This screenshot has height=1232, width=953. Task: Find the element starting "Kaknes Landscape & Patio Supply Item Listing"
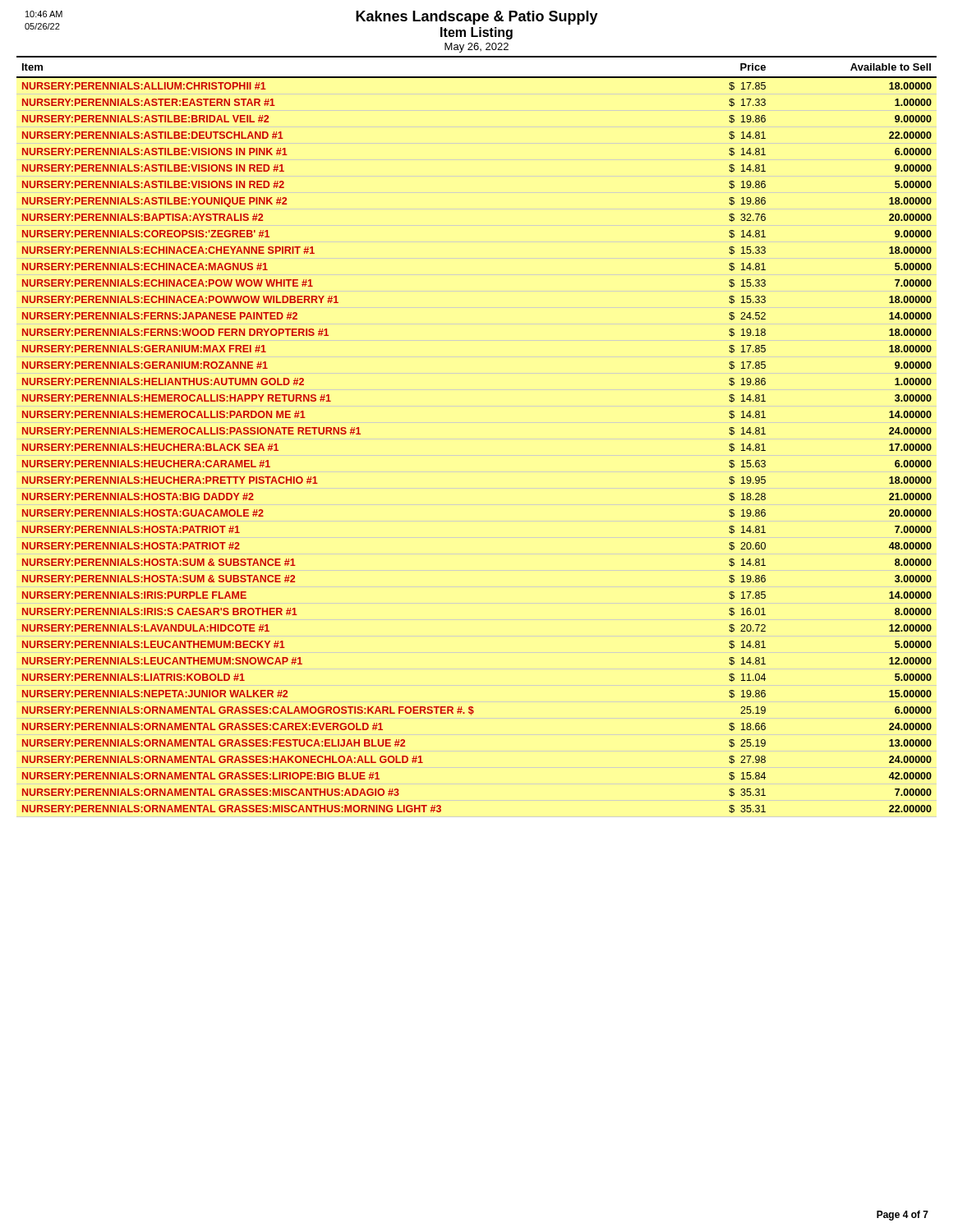click(476, 30)
